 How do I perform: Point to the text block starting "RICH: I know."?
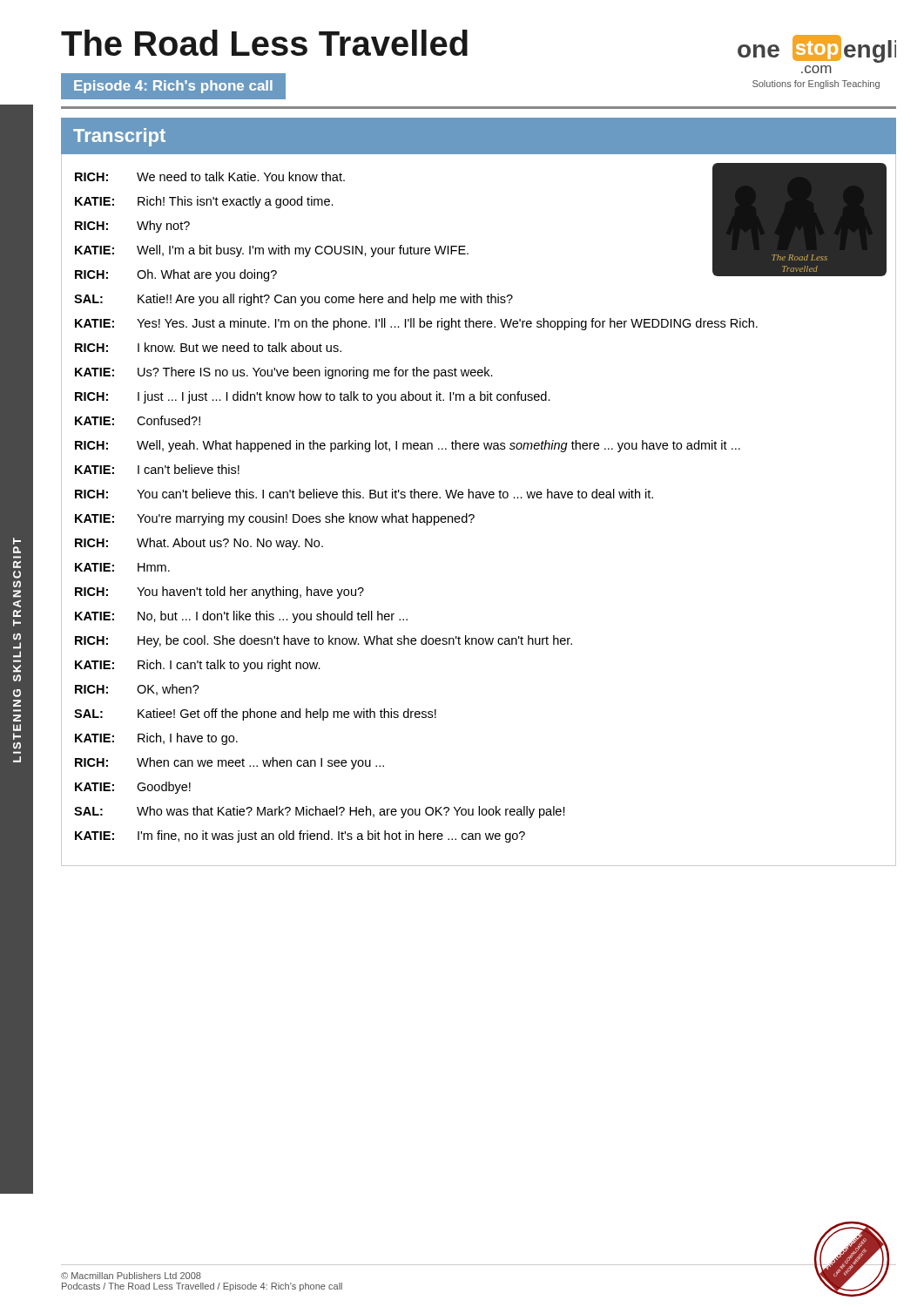(208, 347)
